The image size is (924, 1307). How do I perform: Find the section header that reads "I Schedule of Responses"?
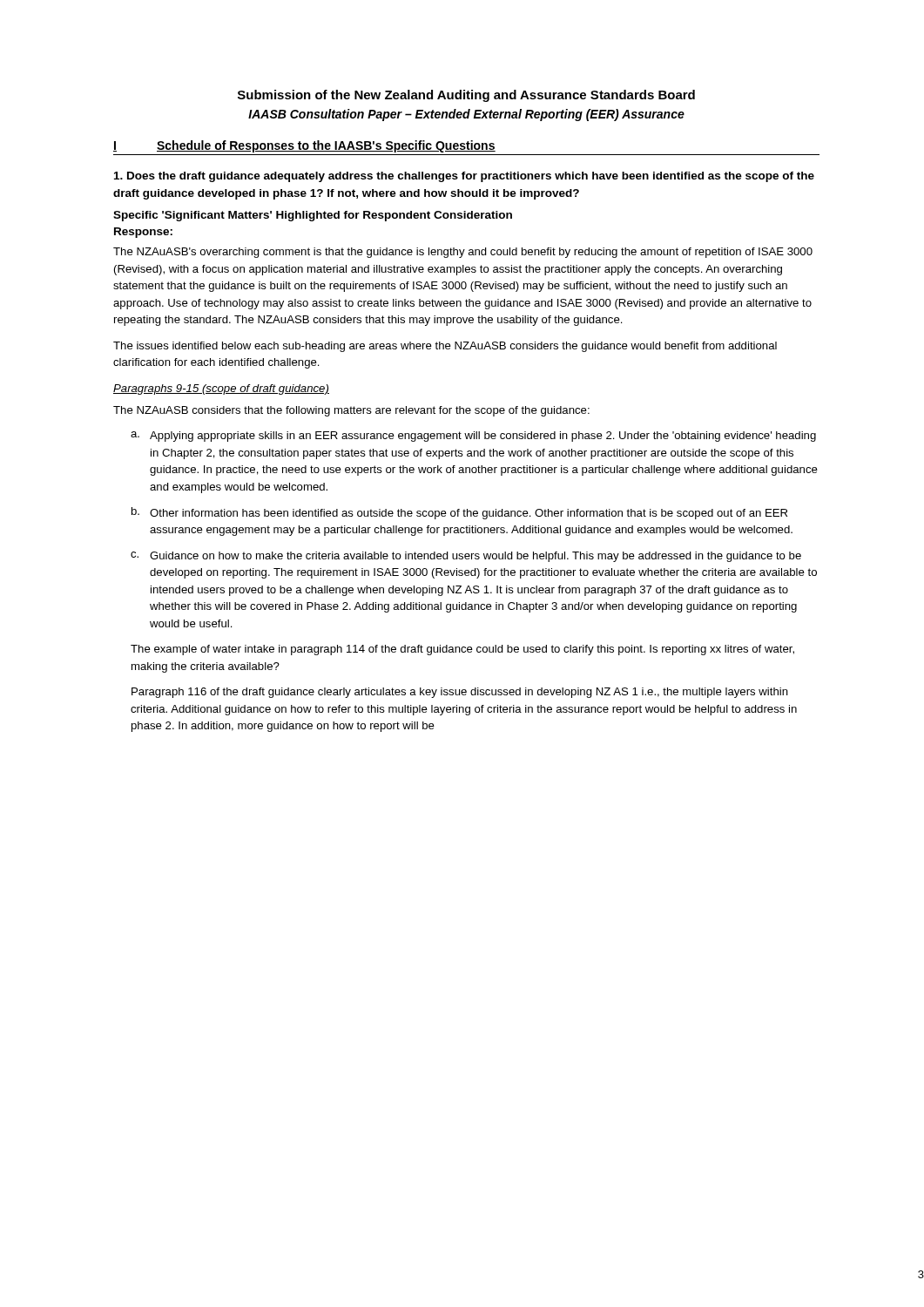[304, 146]
